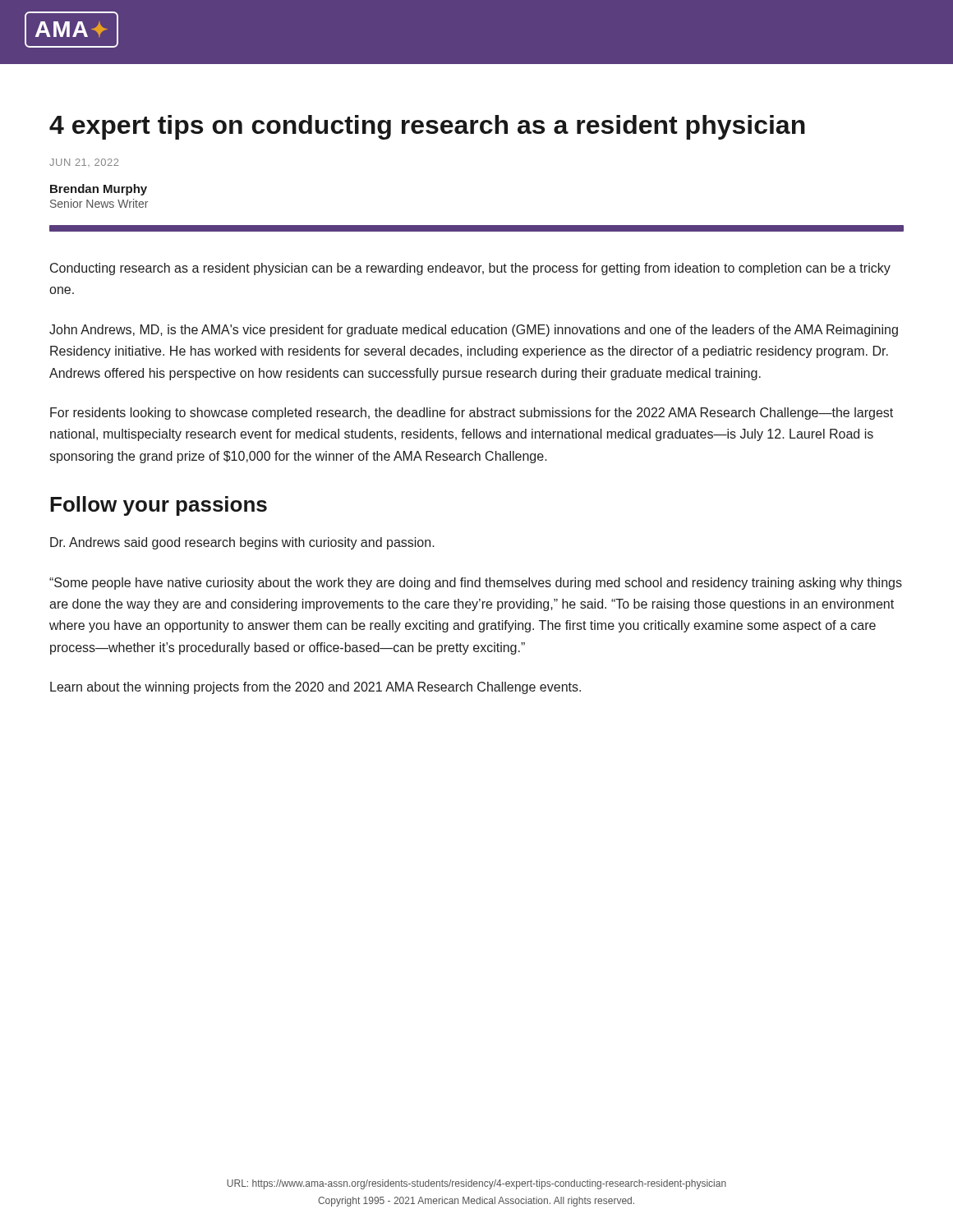Point to the passage starting "Learn about the"

pyautogui.click(x=316, y=687)
